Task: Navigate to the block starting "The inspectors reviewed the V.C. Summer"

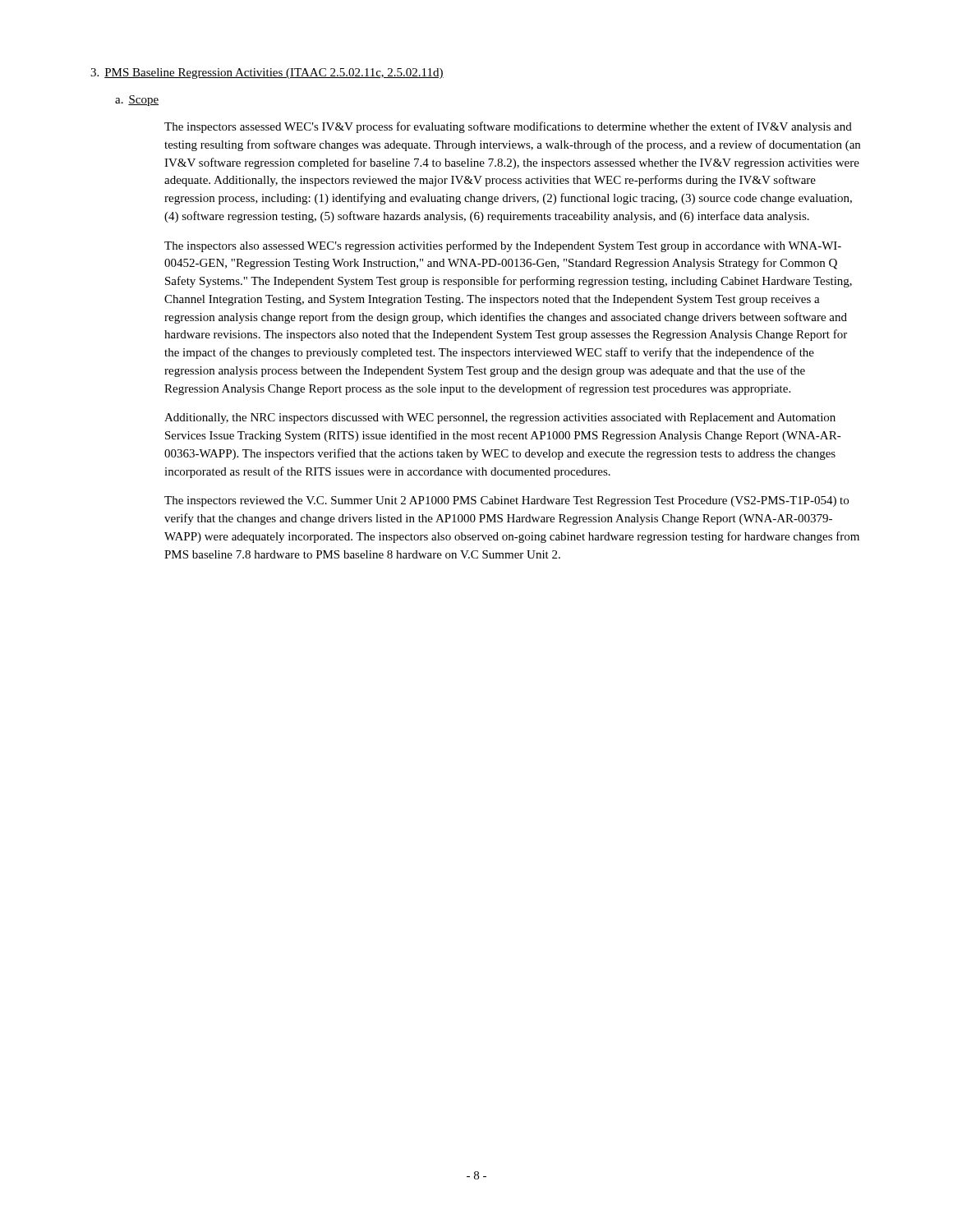Action: coord(512,527)
